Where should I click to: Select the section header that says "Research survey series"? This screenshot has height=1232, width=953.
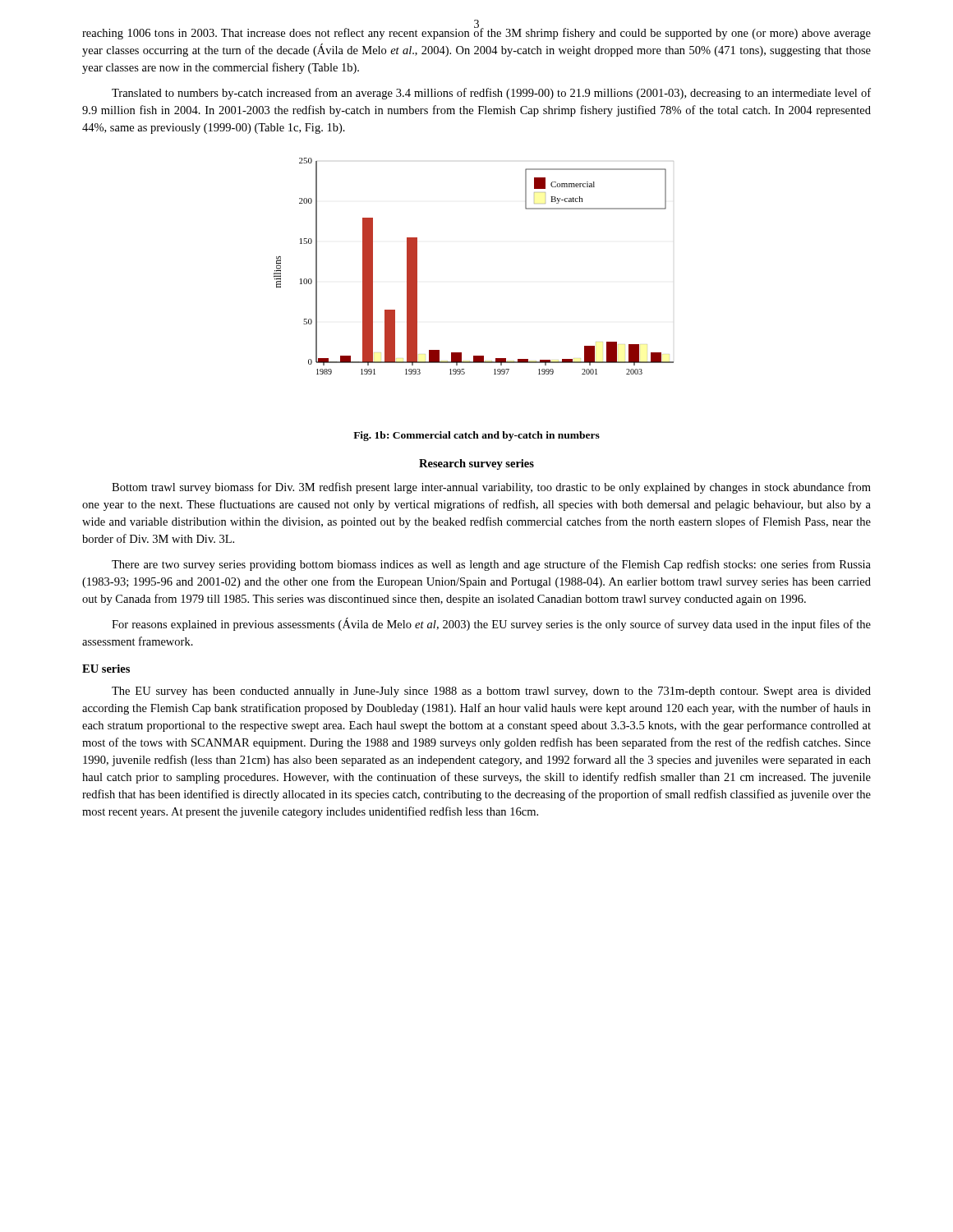[x=476, y=463]
